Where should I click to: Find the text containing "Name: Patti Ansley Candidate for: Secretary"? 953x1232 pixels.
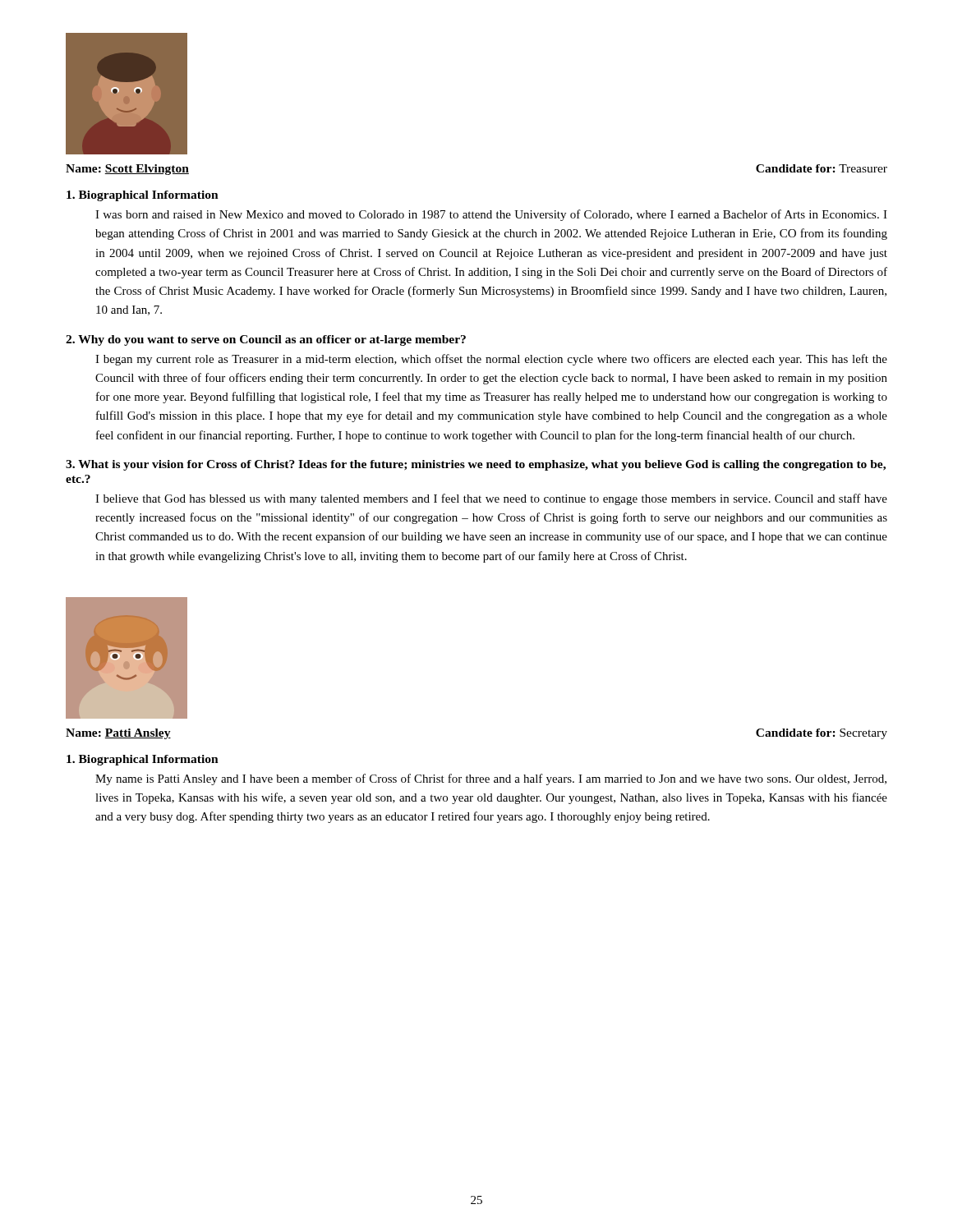coord(100,733)
